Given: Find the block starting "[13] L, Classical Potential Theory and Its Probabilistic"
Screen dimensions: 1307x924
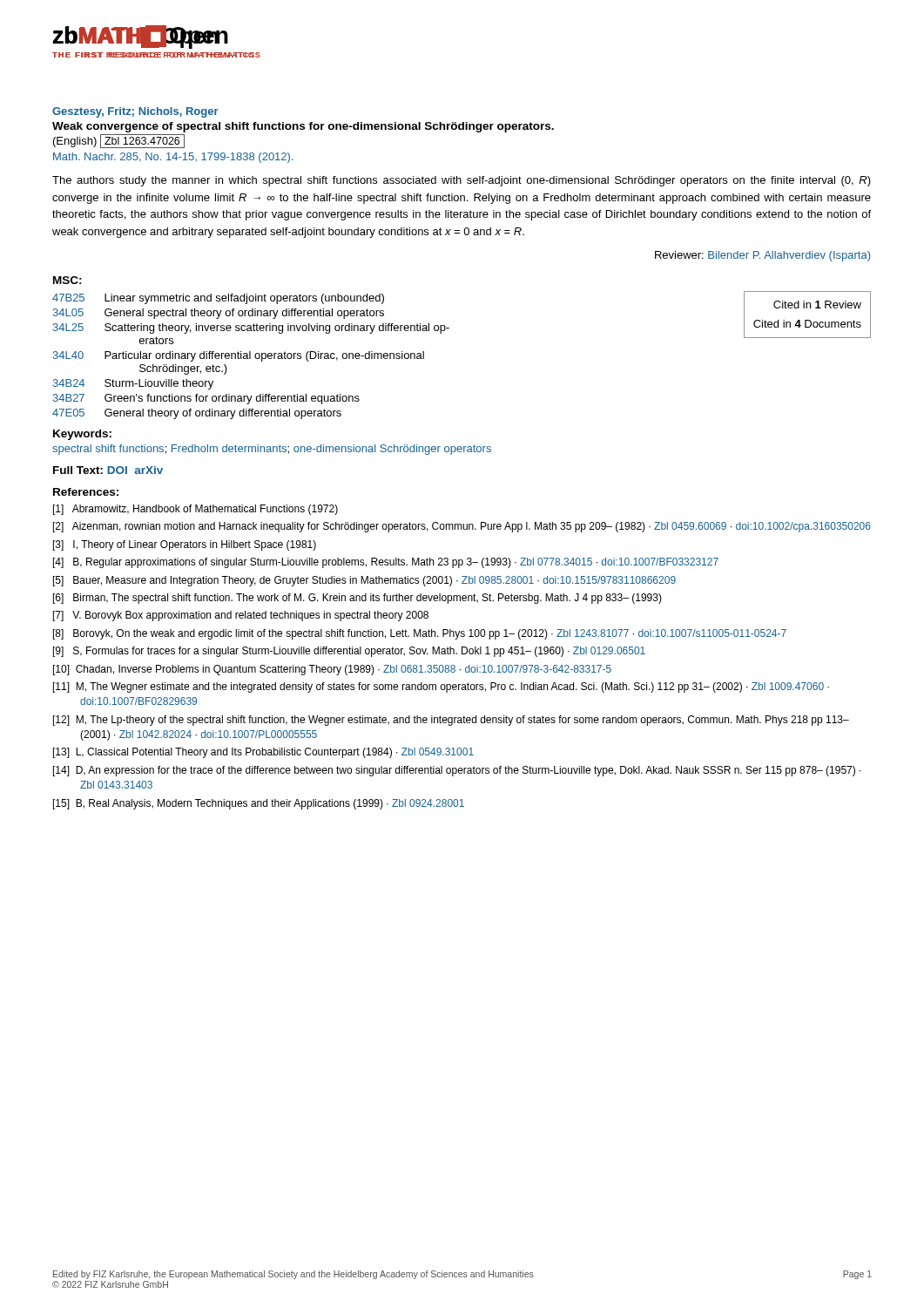Looking at the screenshot, I should point(263,752).
